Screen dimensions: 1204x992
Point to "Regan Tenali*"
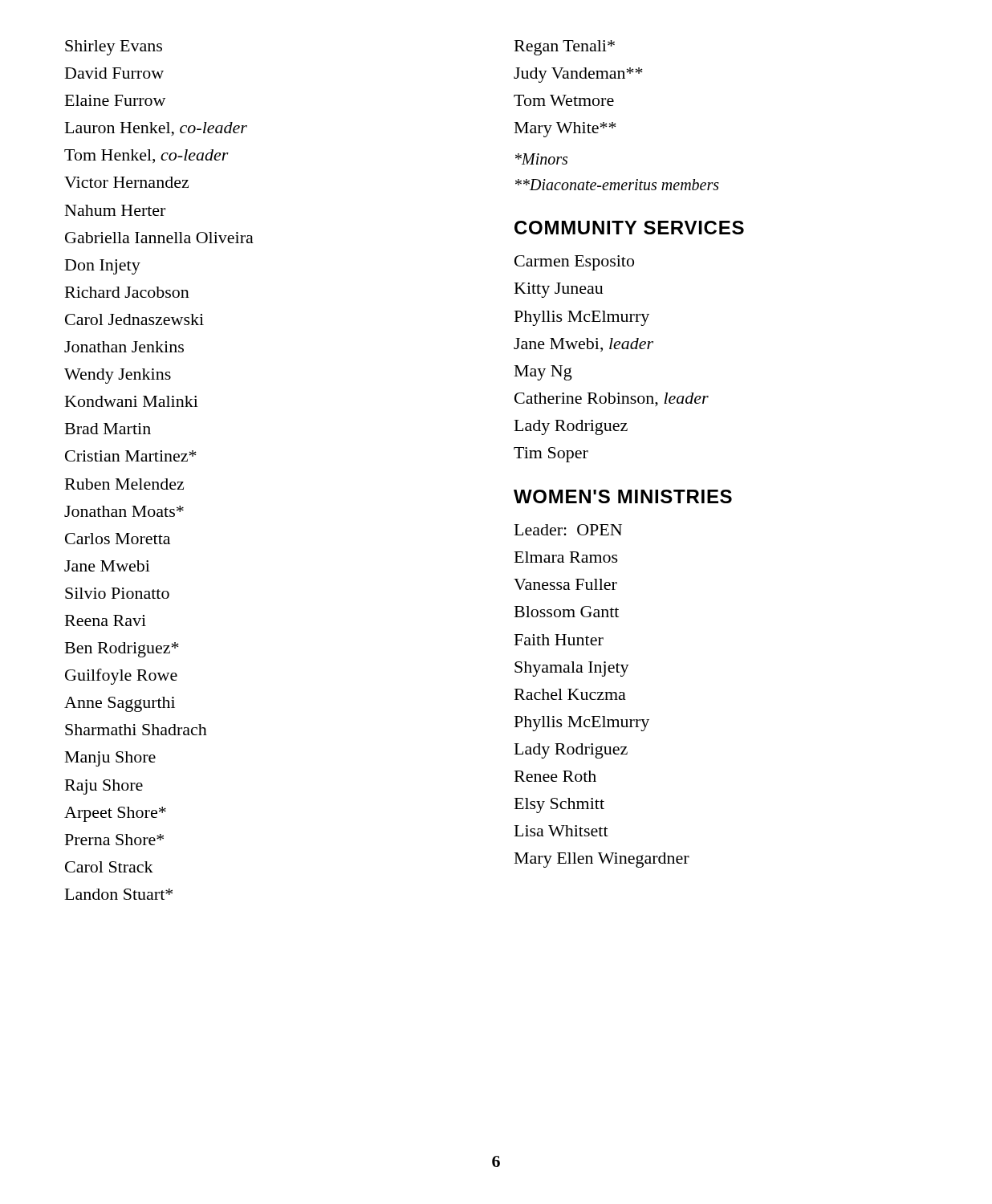[565, 45]
